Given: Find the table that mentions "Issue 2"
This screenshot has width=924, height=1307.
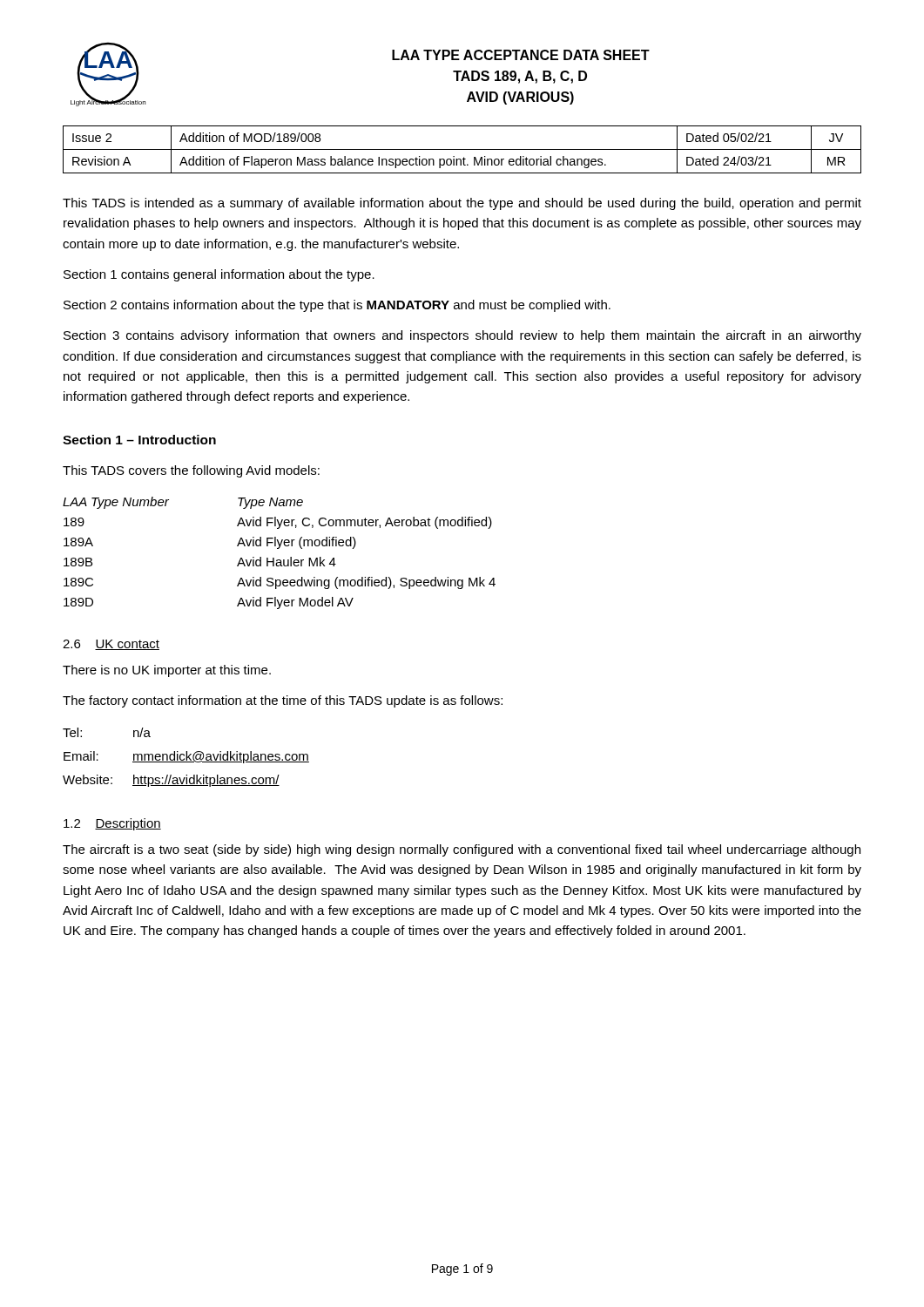Looking at the screenshot, I should click(462, 149).
